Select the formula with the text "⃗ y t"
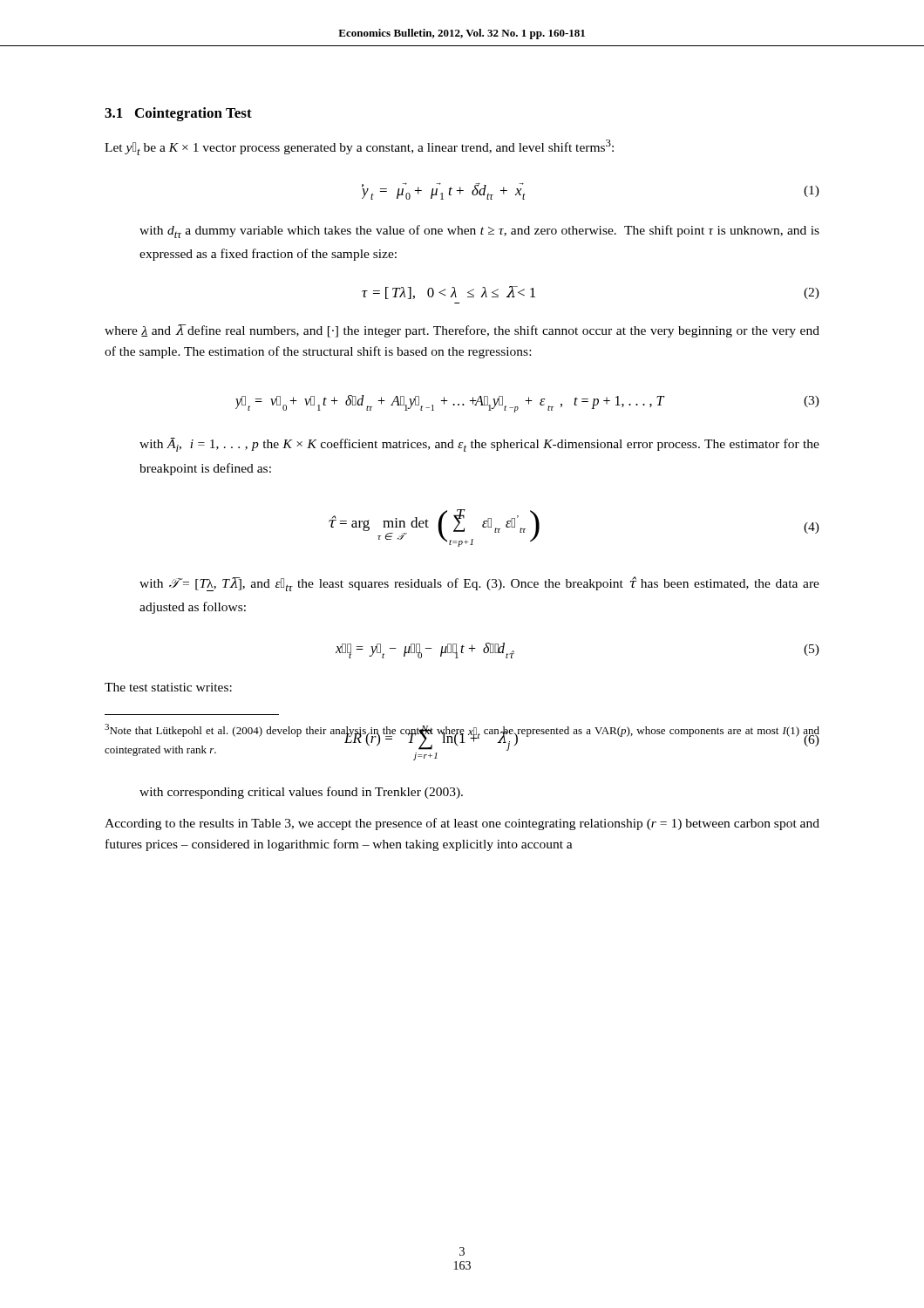 tap(437, 191)
